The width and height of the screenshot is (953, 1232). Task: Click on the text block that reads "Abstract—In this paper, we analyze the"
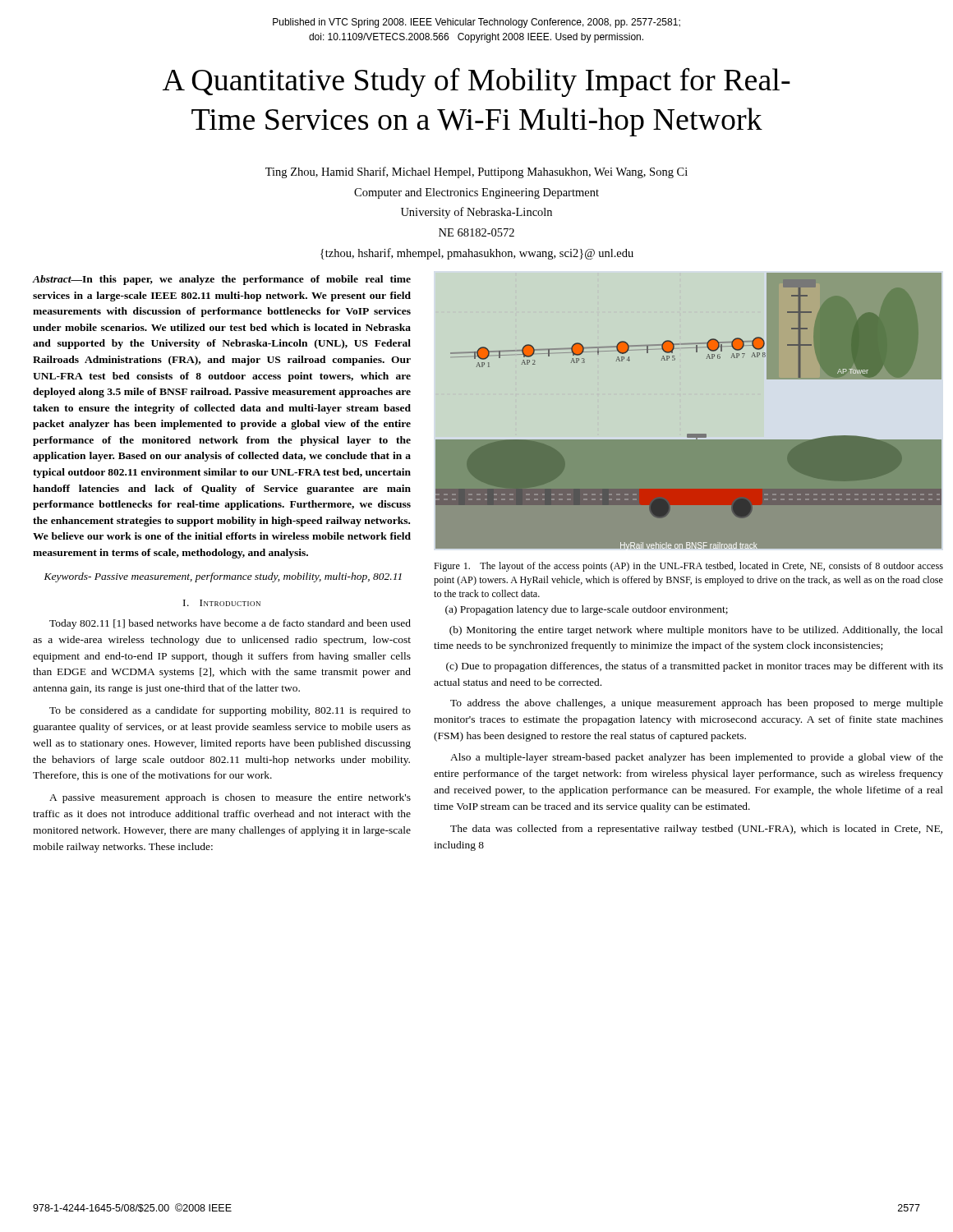tap(222, 416)
